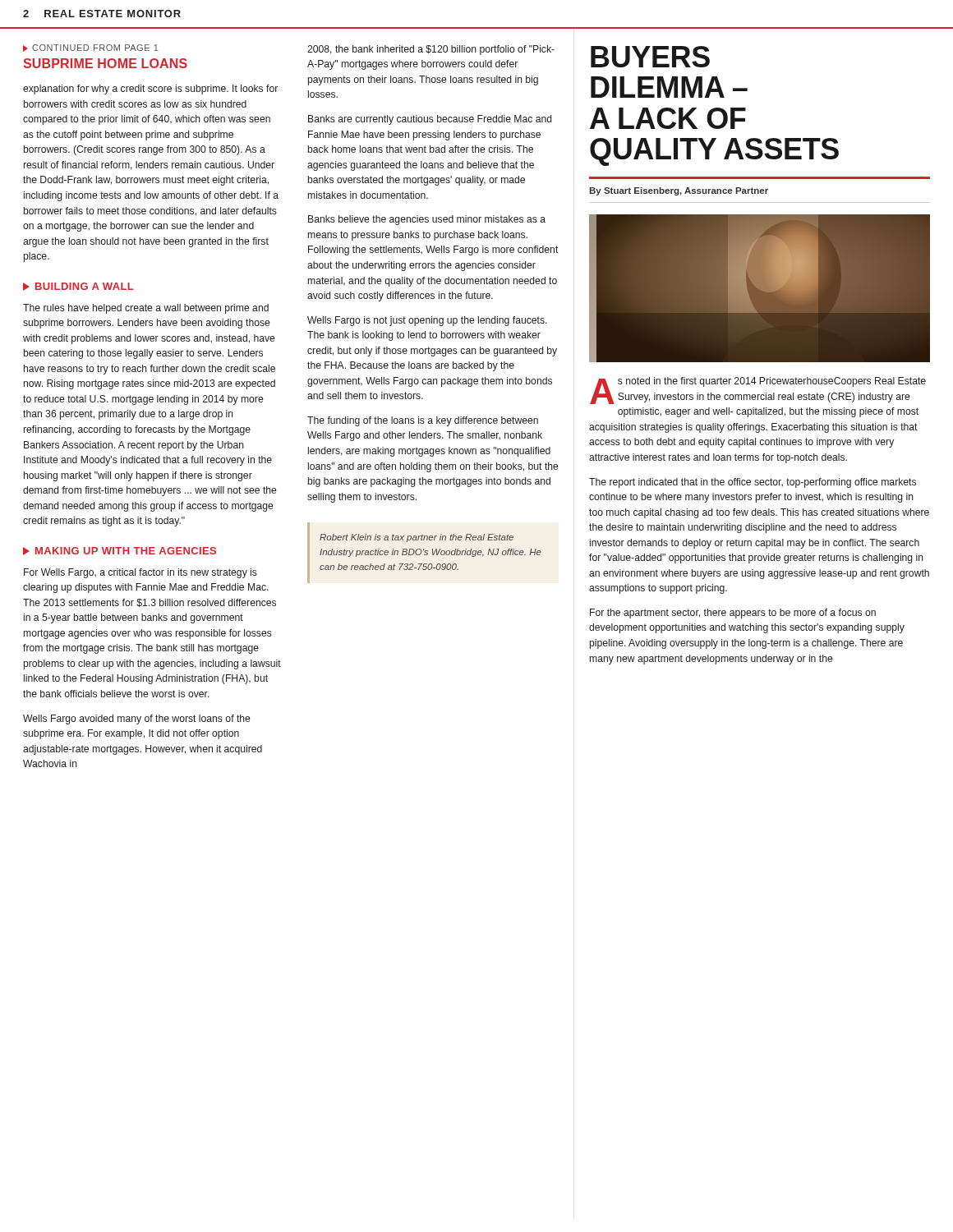The width and height of the screenshot is (953, 1232).
Task: Select the block starting "explanation for why a"
Action: tap(152, 173)
